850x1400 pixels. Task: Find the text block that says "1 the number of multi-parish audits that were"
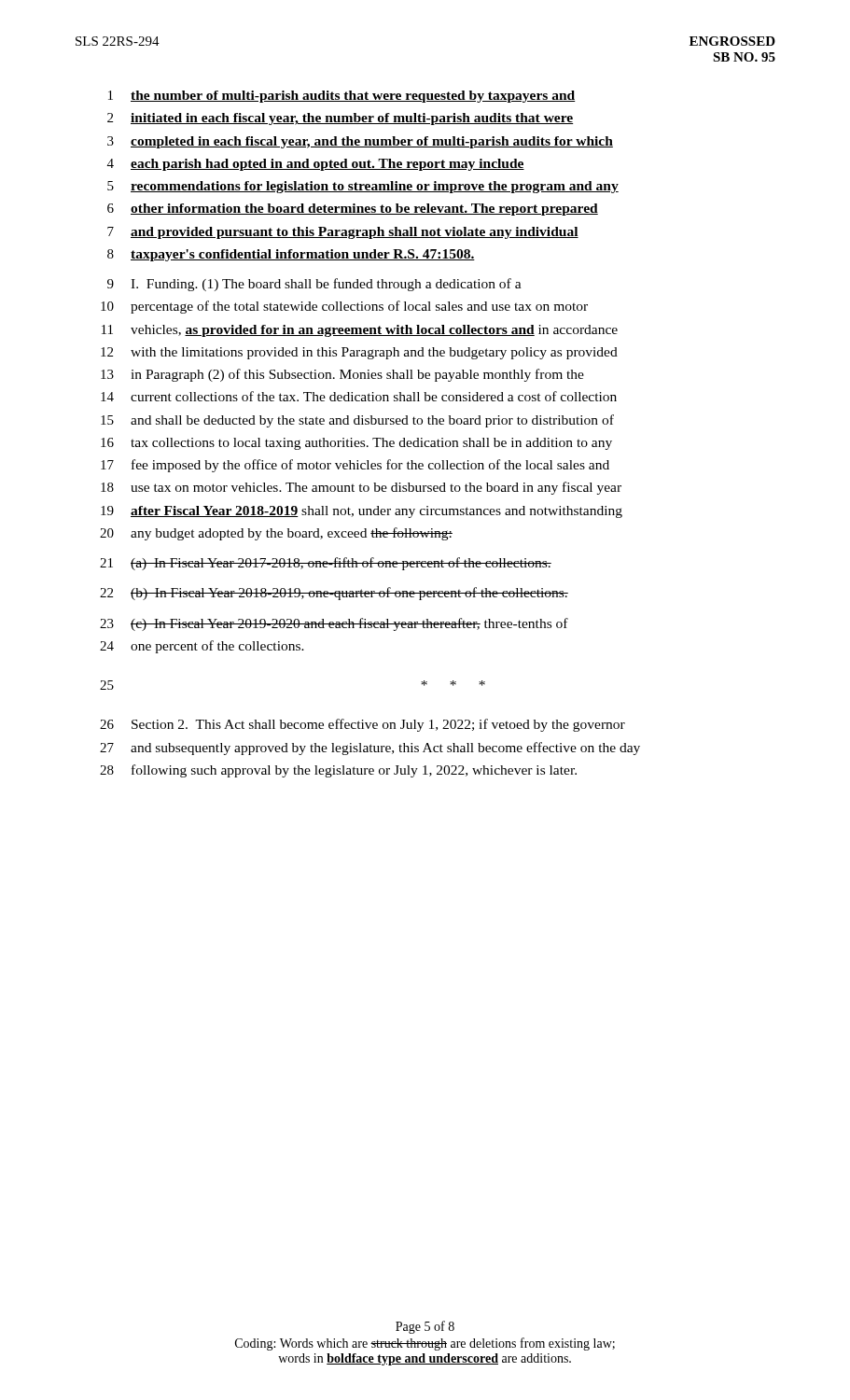tap(425, 433)
